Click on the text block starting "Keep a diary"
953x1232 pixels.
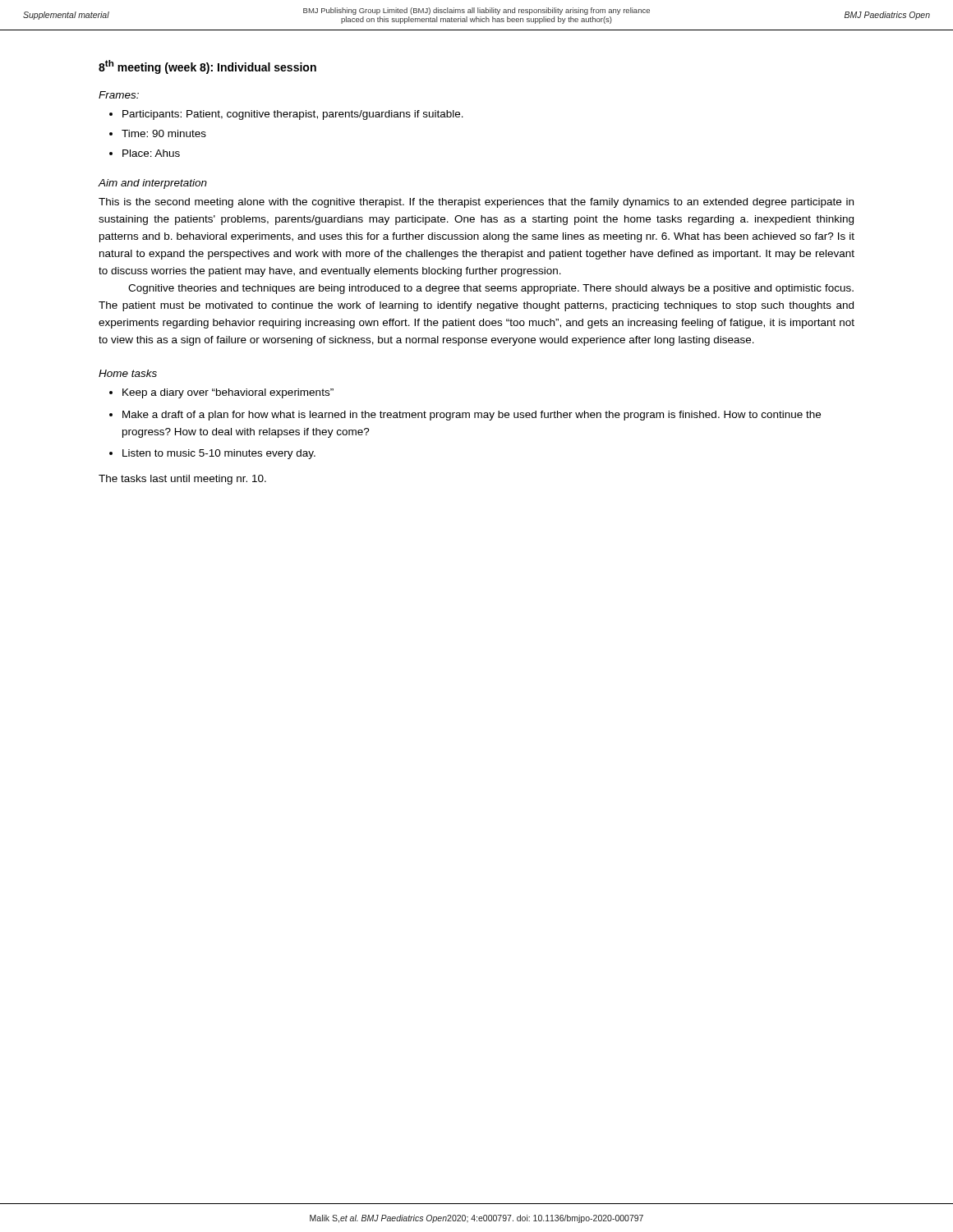[x=228, y=392]
